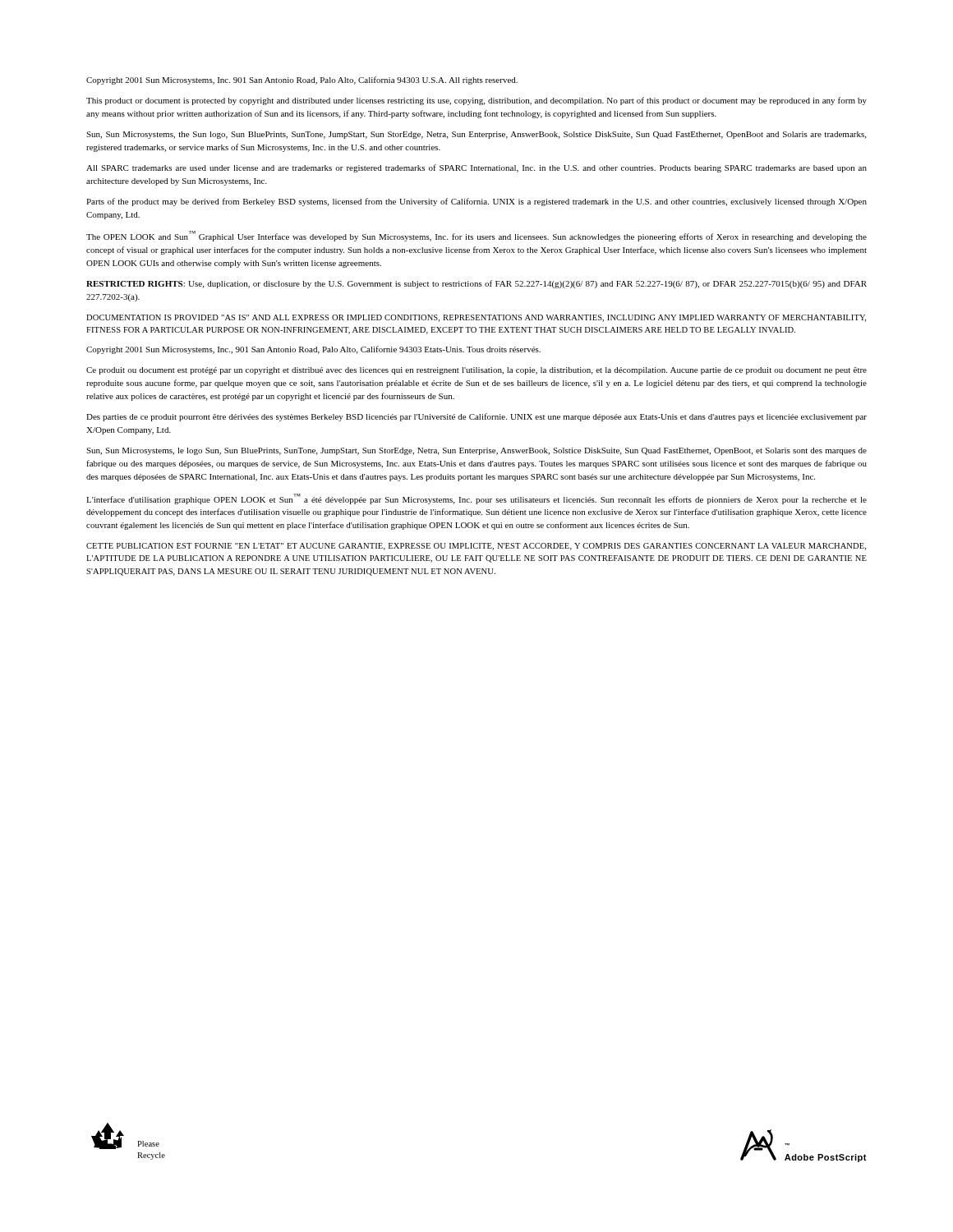
Task: Click on the text block starting "All SPARC trademarks are used under"
Action: (x=476, y=174)
